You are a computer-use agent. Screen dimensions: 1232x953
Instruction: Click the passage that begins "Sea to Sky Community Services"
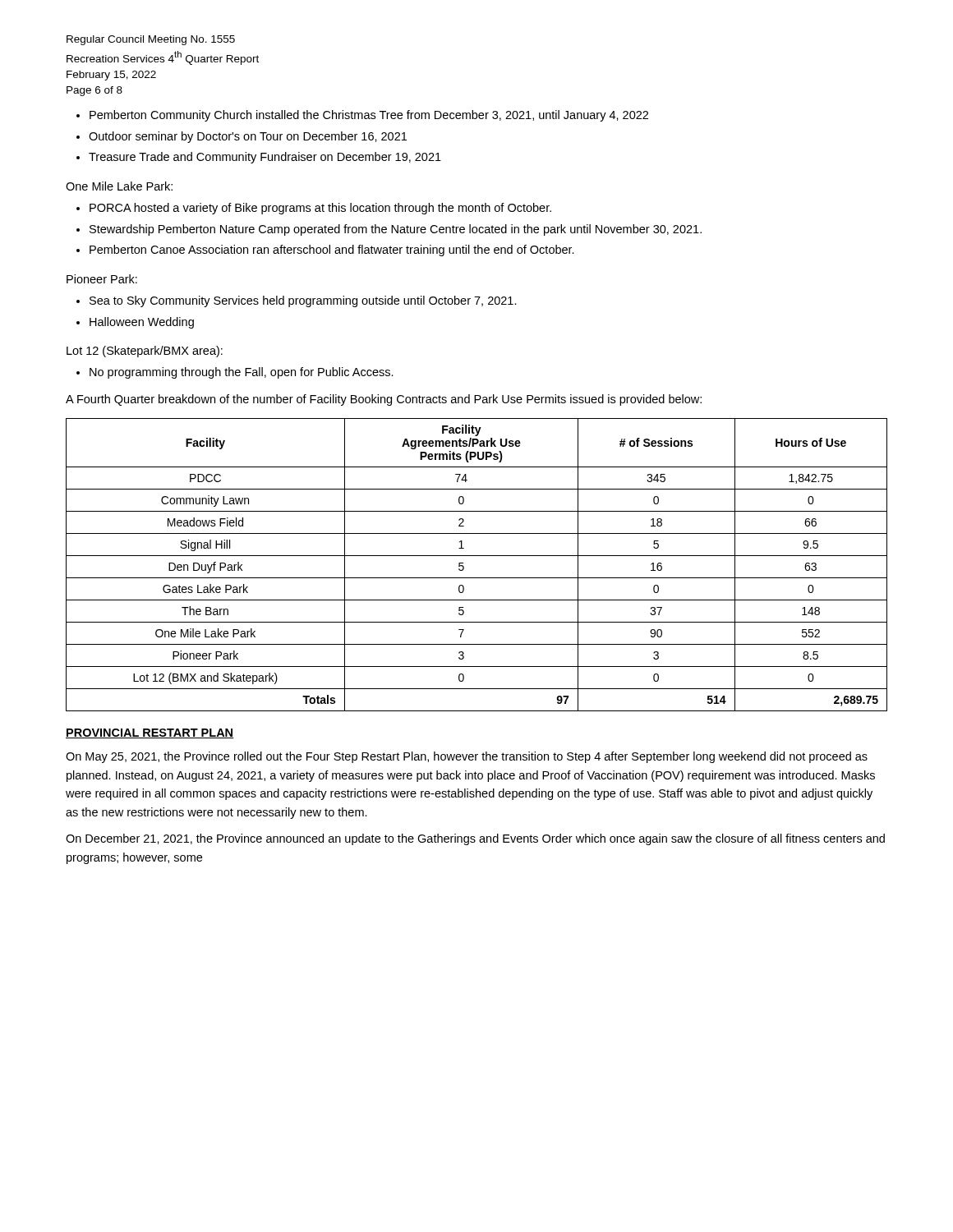pos(303,300)
